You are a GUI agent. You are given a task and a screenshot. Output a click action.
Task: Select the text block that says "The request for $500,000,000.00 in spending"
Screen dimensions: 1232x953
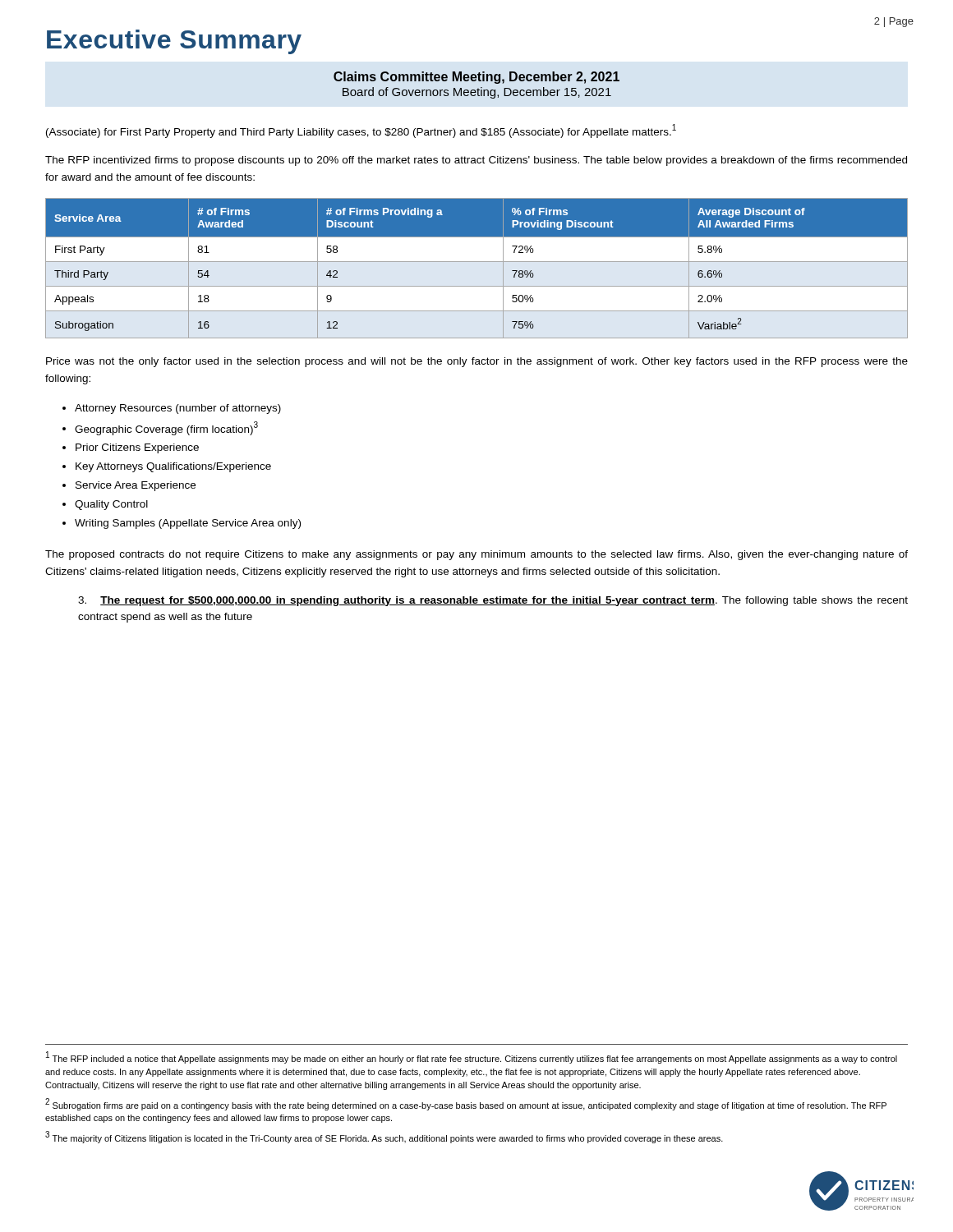(493, 608)
